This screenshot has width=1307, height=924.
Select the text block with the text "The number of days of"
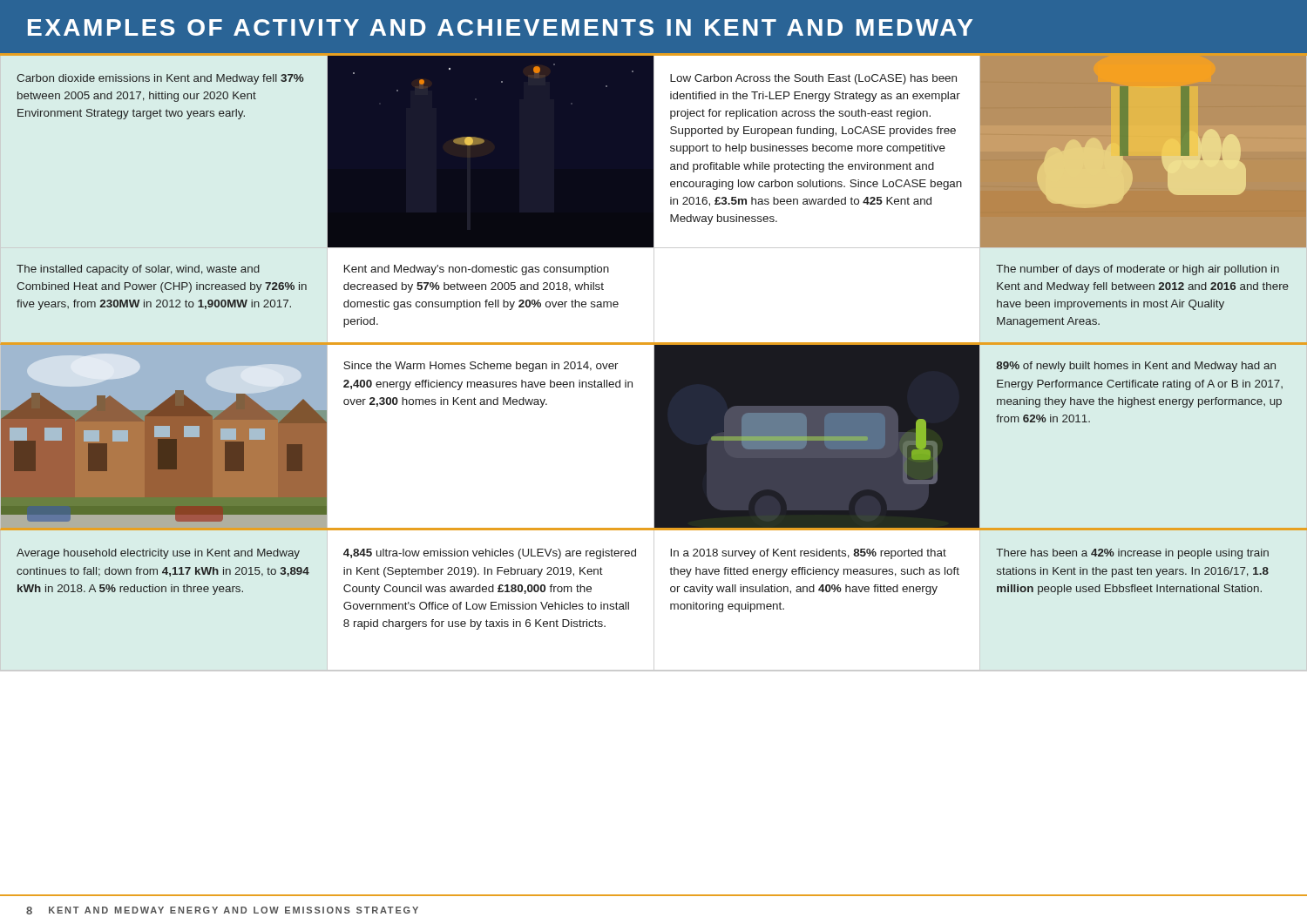coord(1142,295)
